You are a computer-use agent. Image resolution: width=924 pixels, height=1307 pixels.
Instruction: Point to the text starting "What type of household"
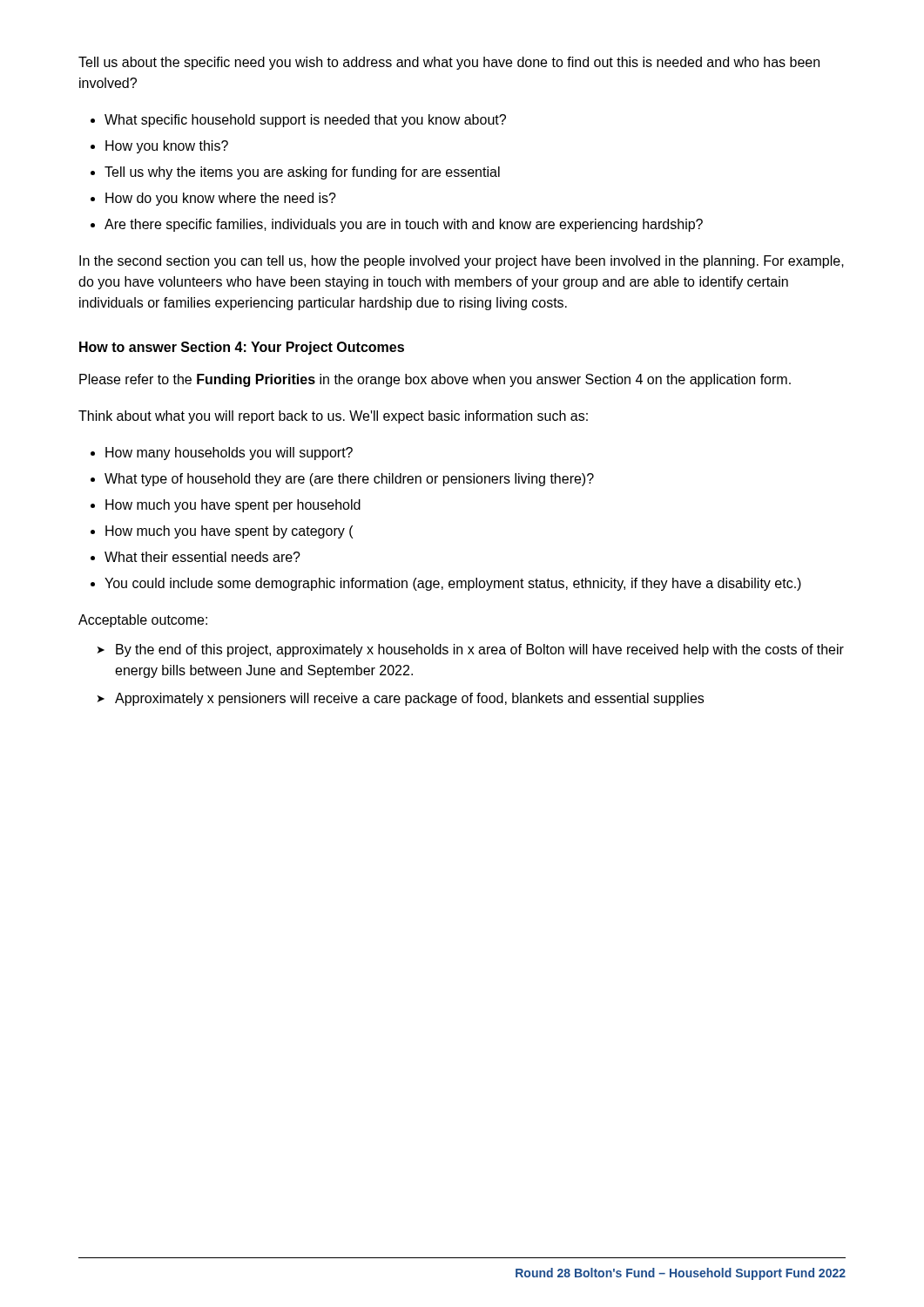point(349,479)
